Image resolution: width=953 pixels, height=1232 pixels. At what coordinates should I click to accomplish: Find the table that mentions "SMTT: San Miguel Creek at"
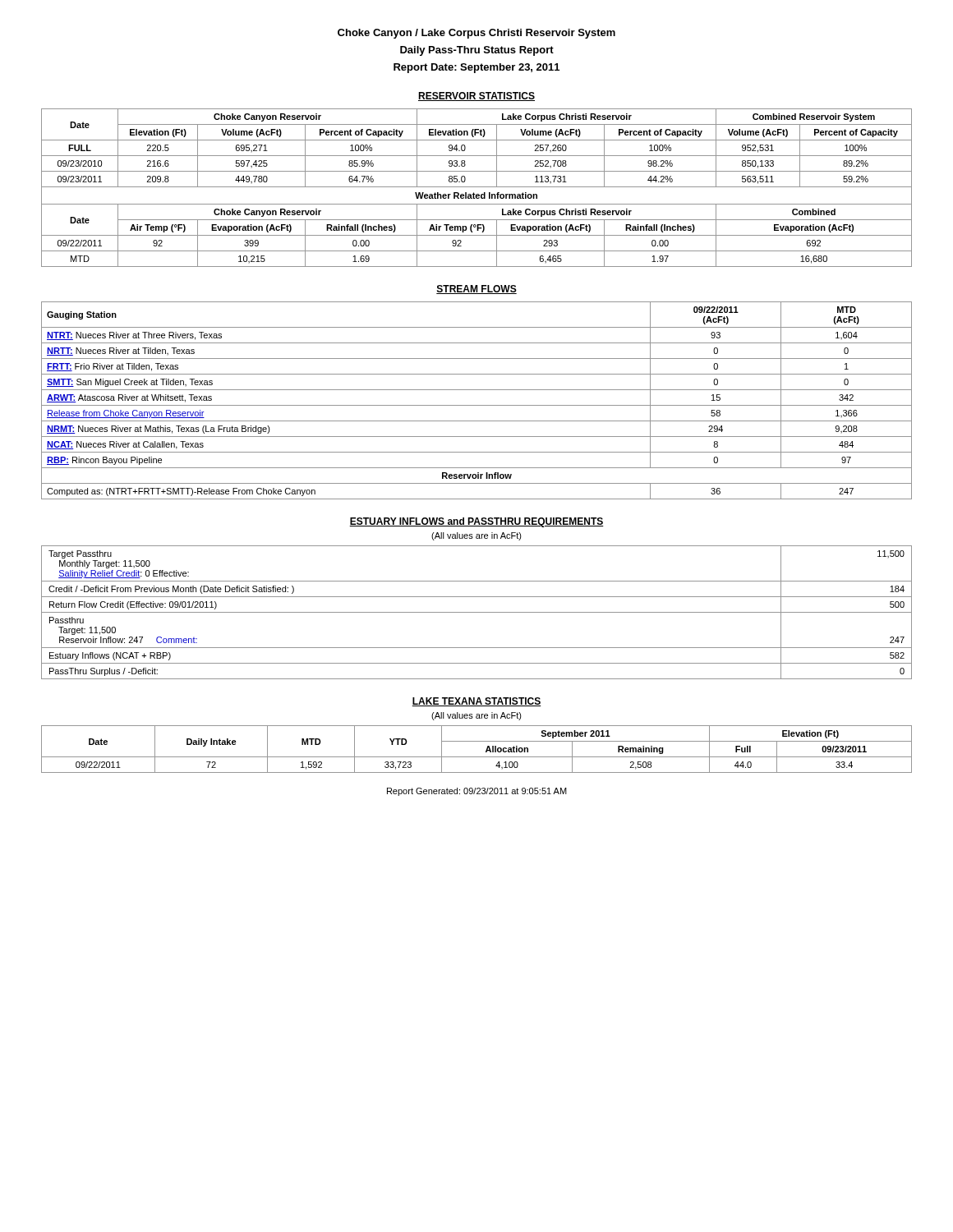tap(476, 401)
